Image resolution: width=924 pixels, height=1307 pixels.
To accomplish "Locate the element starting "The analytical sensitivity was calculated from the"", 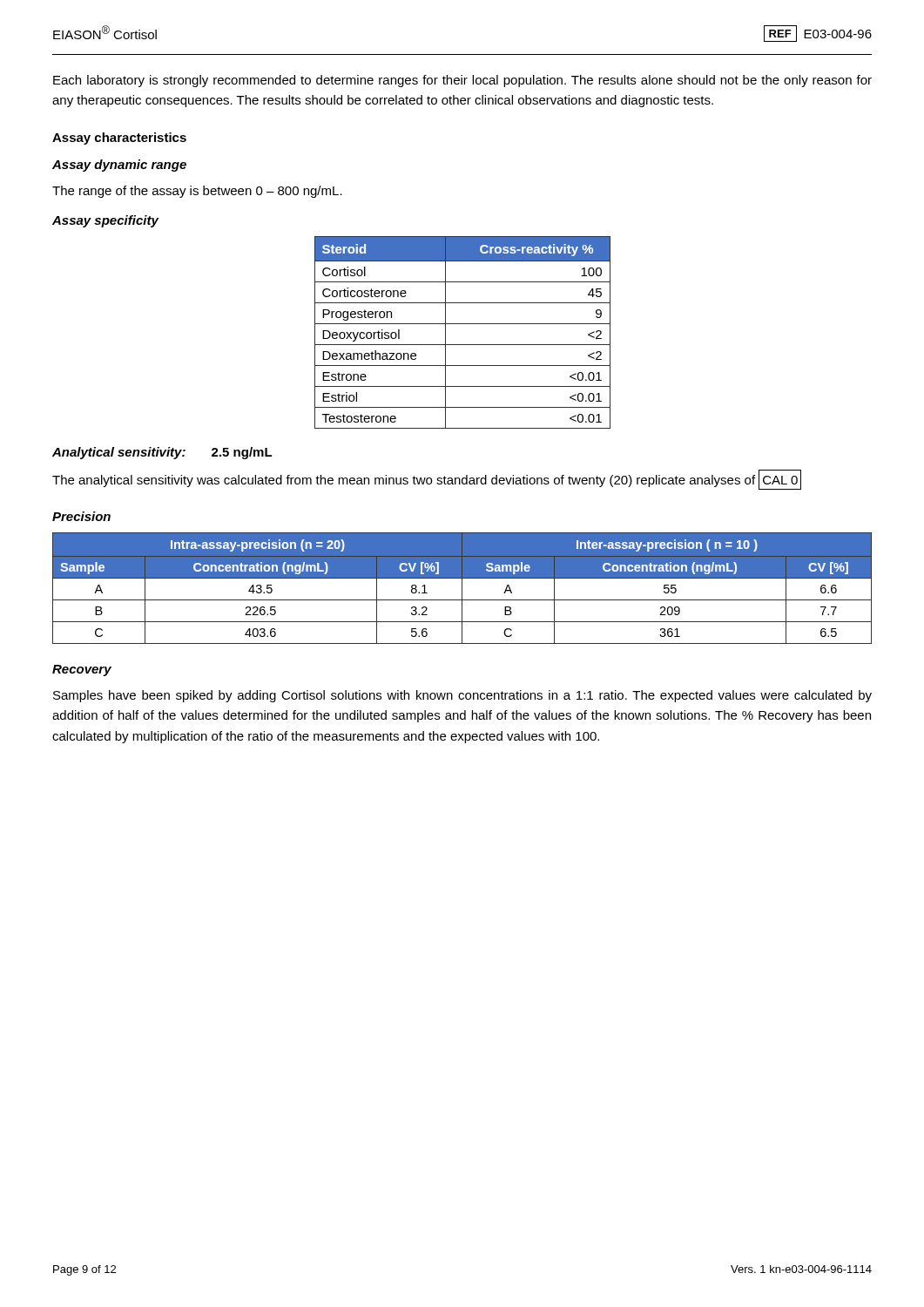I will [427, 479].
